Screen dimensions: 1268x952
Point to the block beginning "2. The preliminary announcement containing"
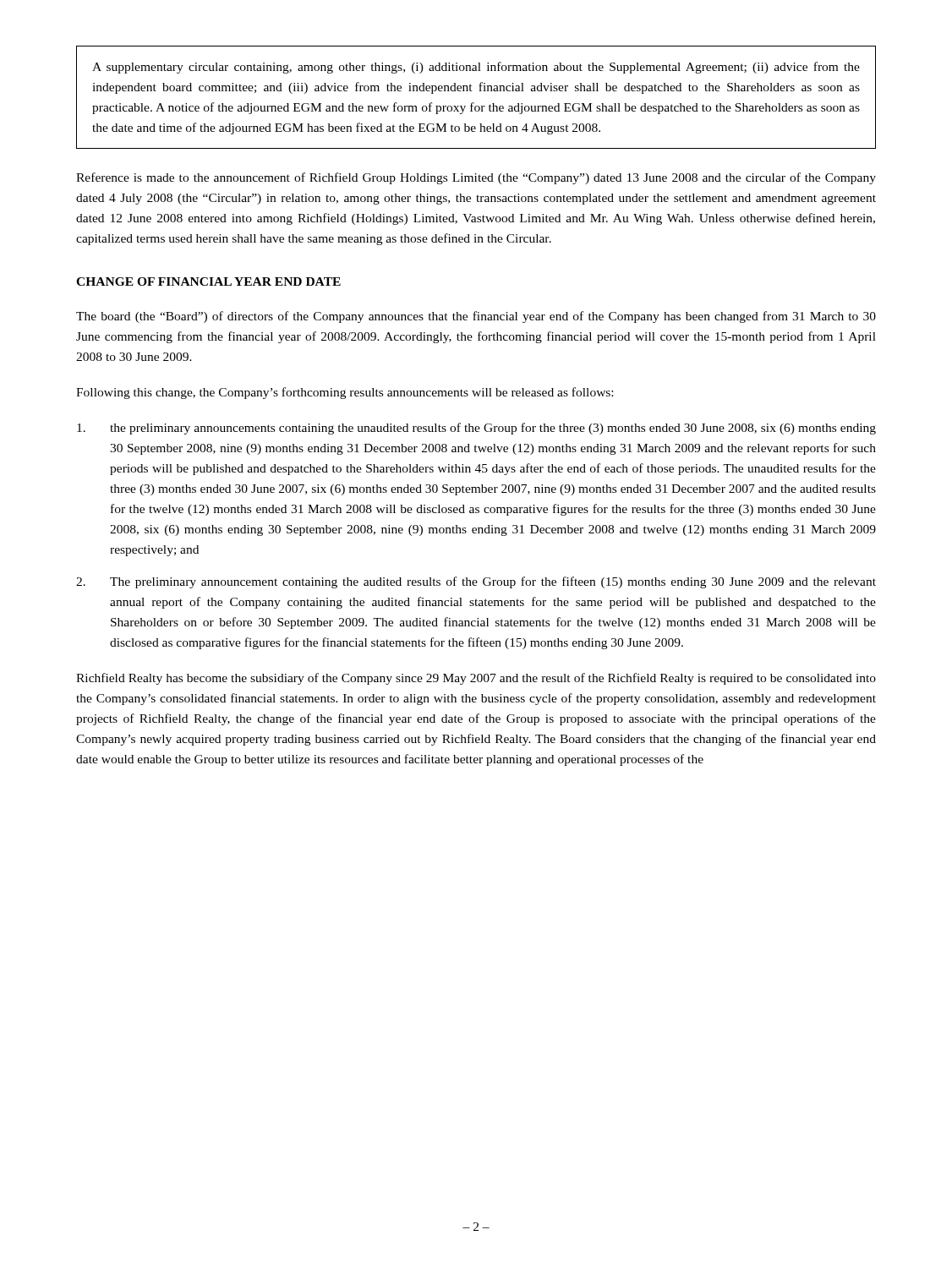click(x=476, y=612)
